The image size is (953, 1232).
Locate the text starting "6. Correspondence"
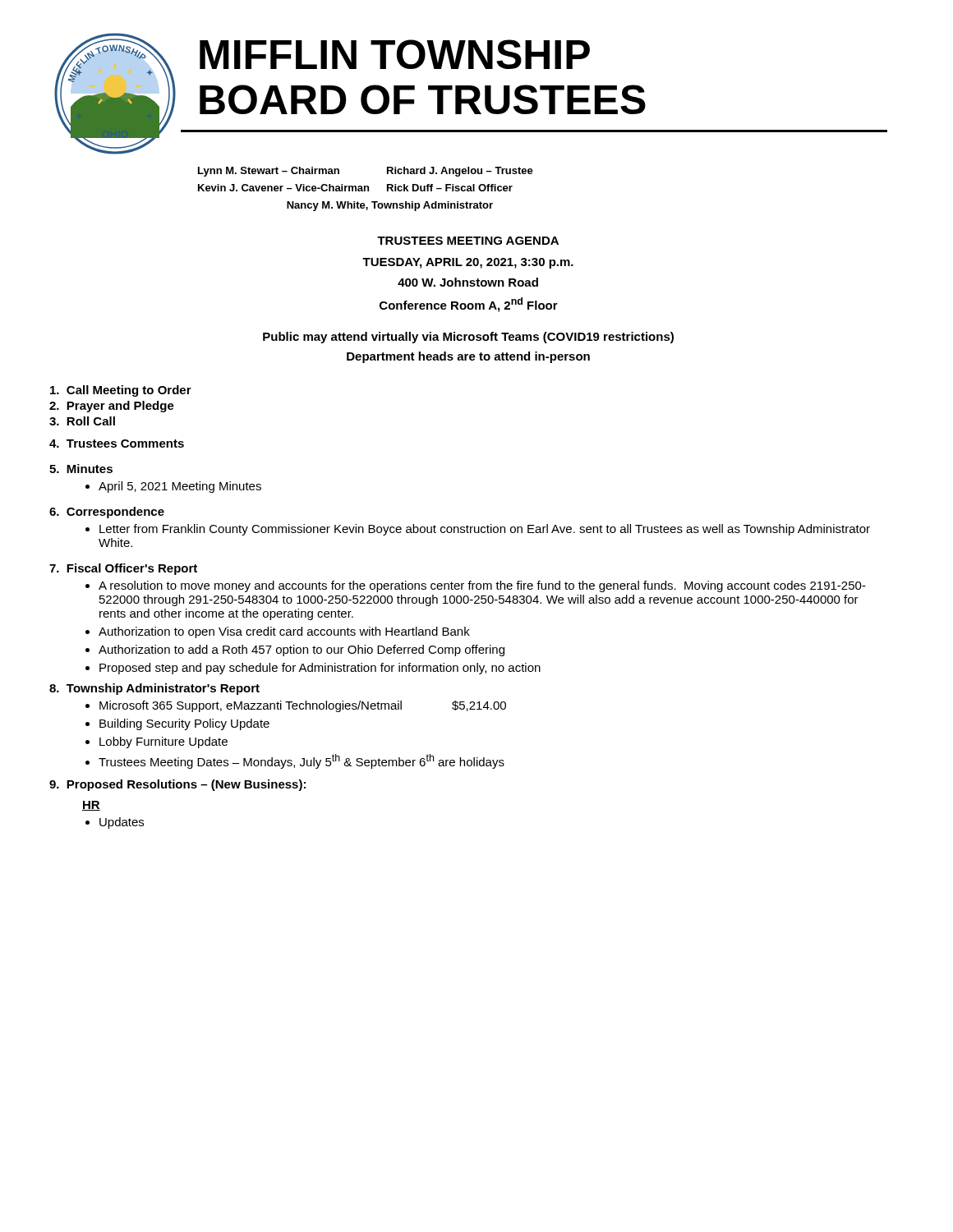[107, 512]
